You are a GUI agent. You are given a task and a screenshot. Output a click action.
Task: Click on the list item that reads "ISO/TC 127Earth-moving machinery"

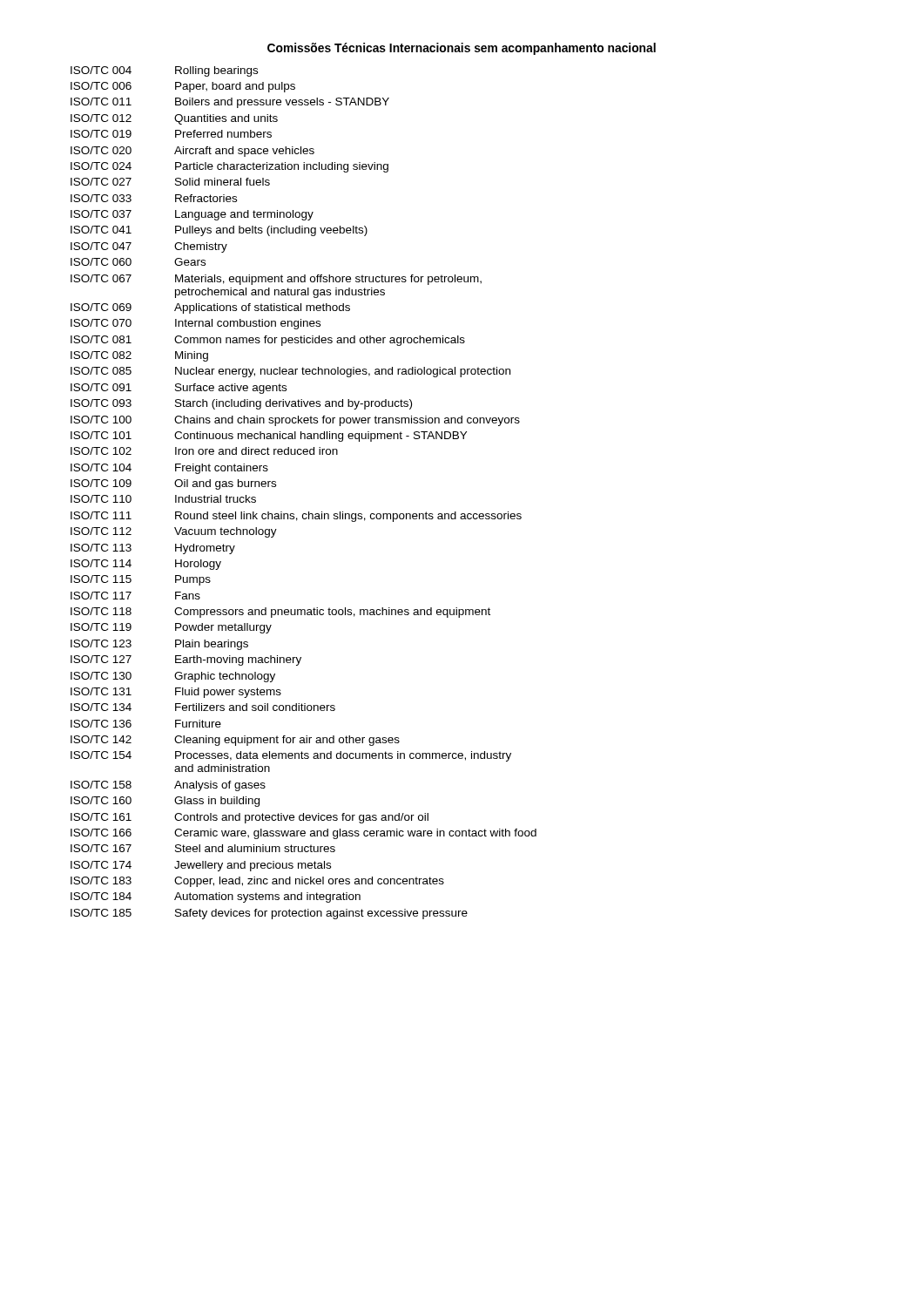pyautogui.click(x=186, y=660)
